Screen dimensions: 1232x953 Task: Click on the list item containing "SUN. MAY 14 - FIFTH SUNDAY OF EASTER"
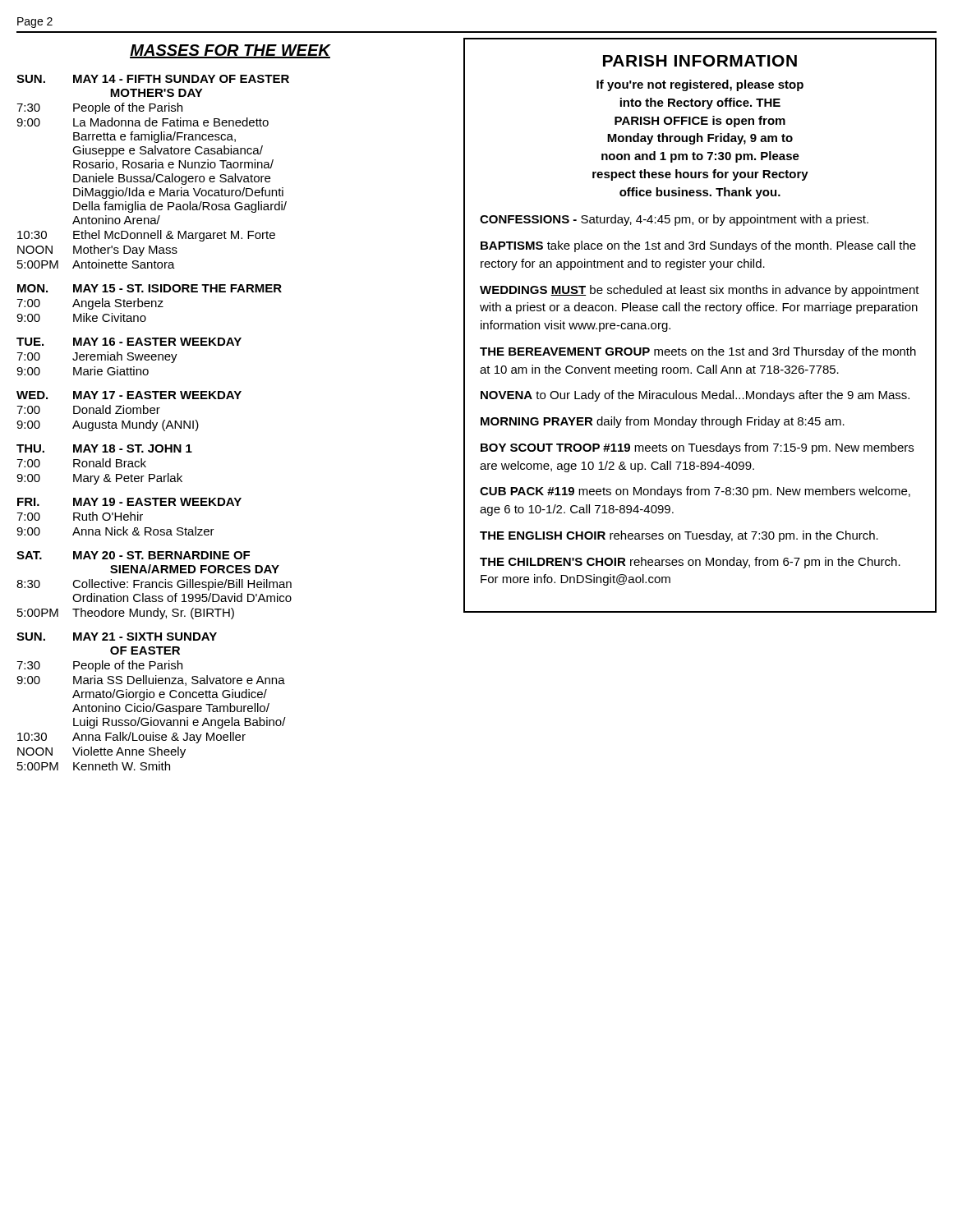[x=230, y=171]
